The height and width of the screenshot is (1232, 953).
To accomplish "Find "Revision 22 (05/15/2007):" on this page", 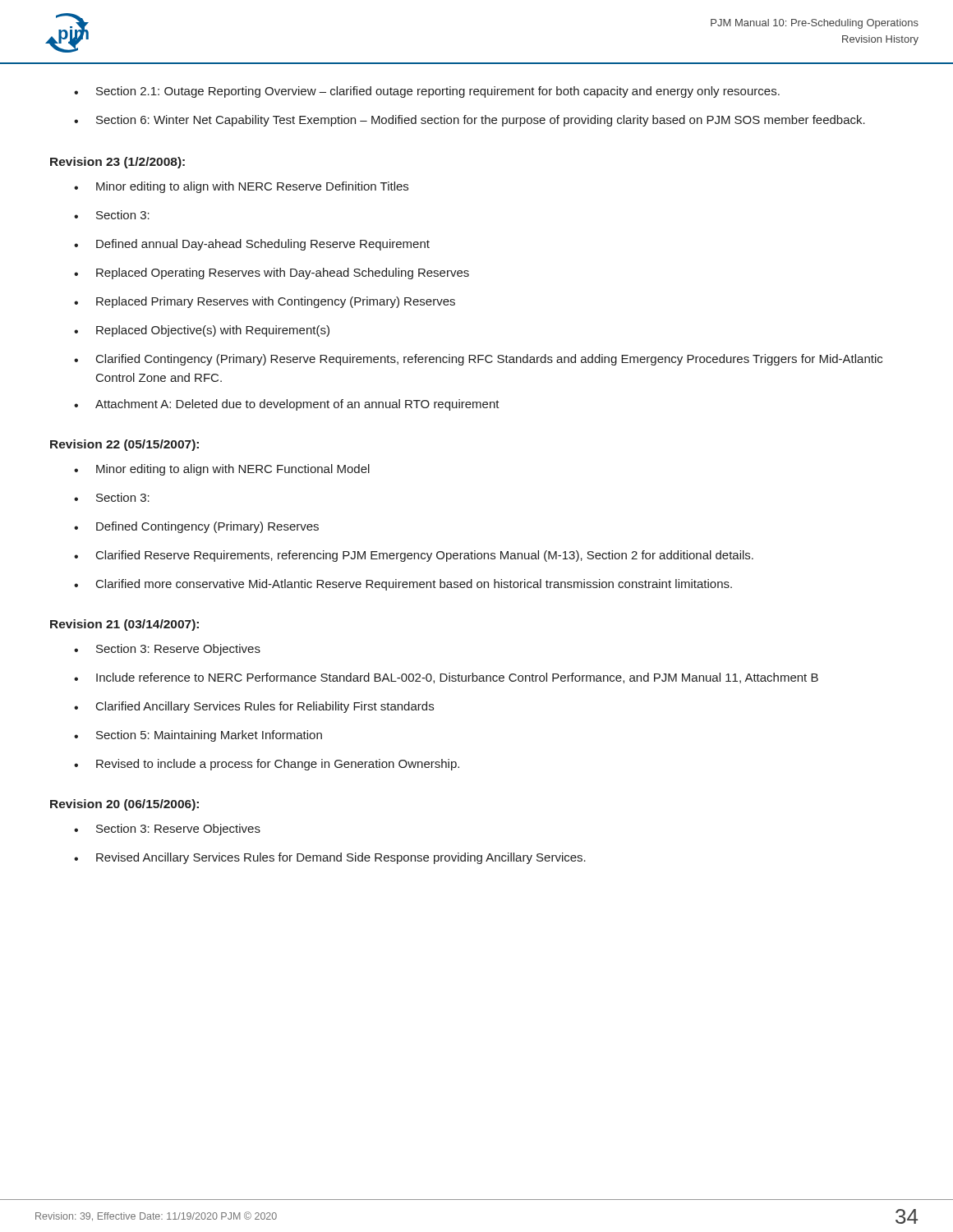I will coord(125,444).
